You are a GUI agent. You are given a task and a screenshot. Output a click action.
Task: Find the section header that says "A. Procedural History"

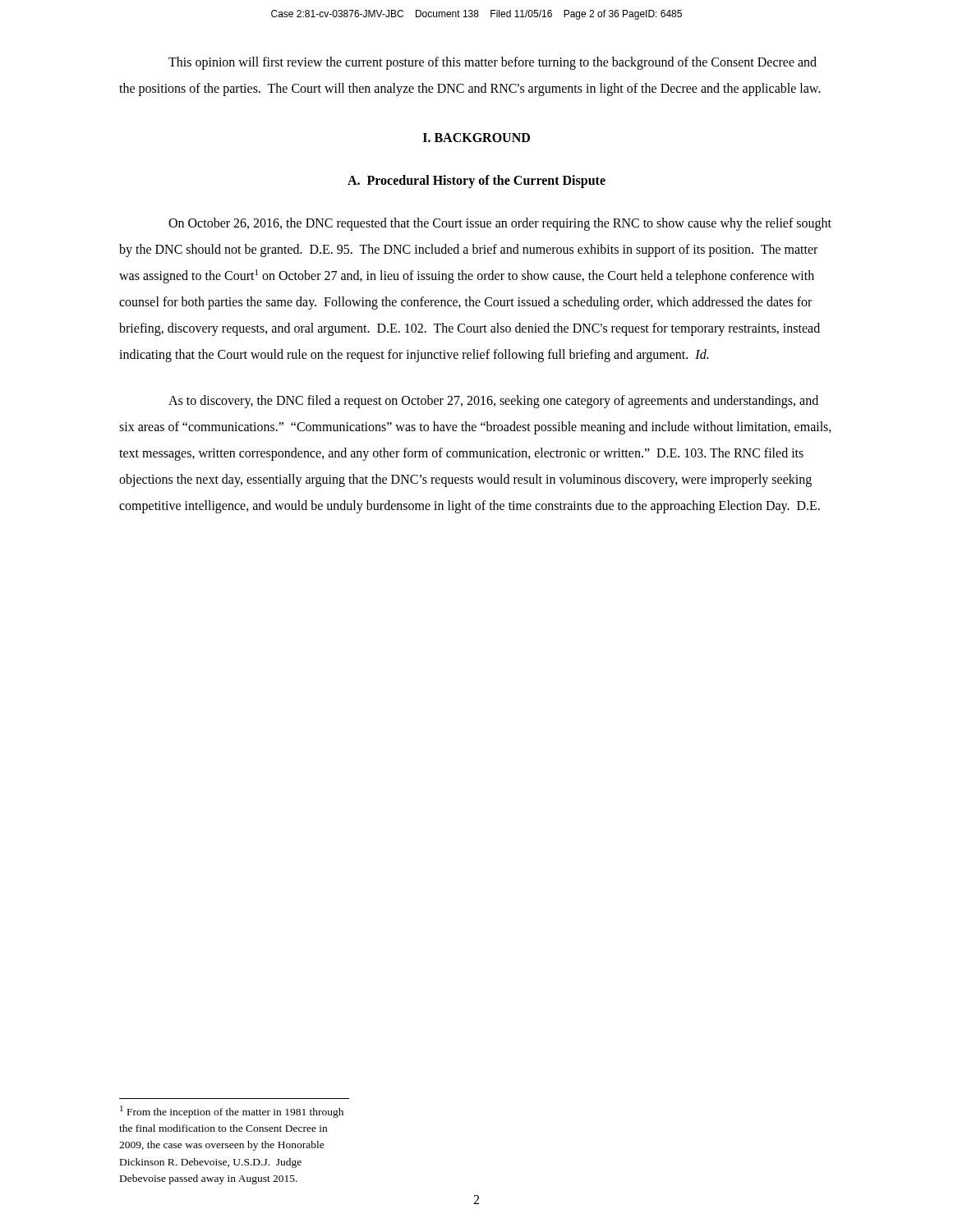[476, 180]
